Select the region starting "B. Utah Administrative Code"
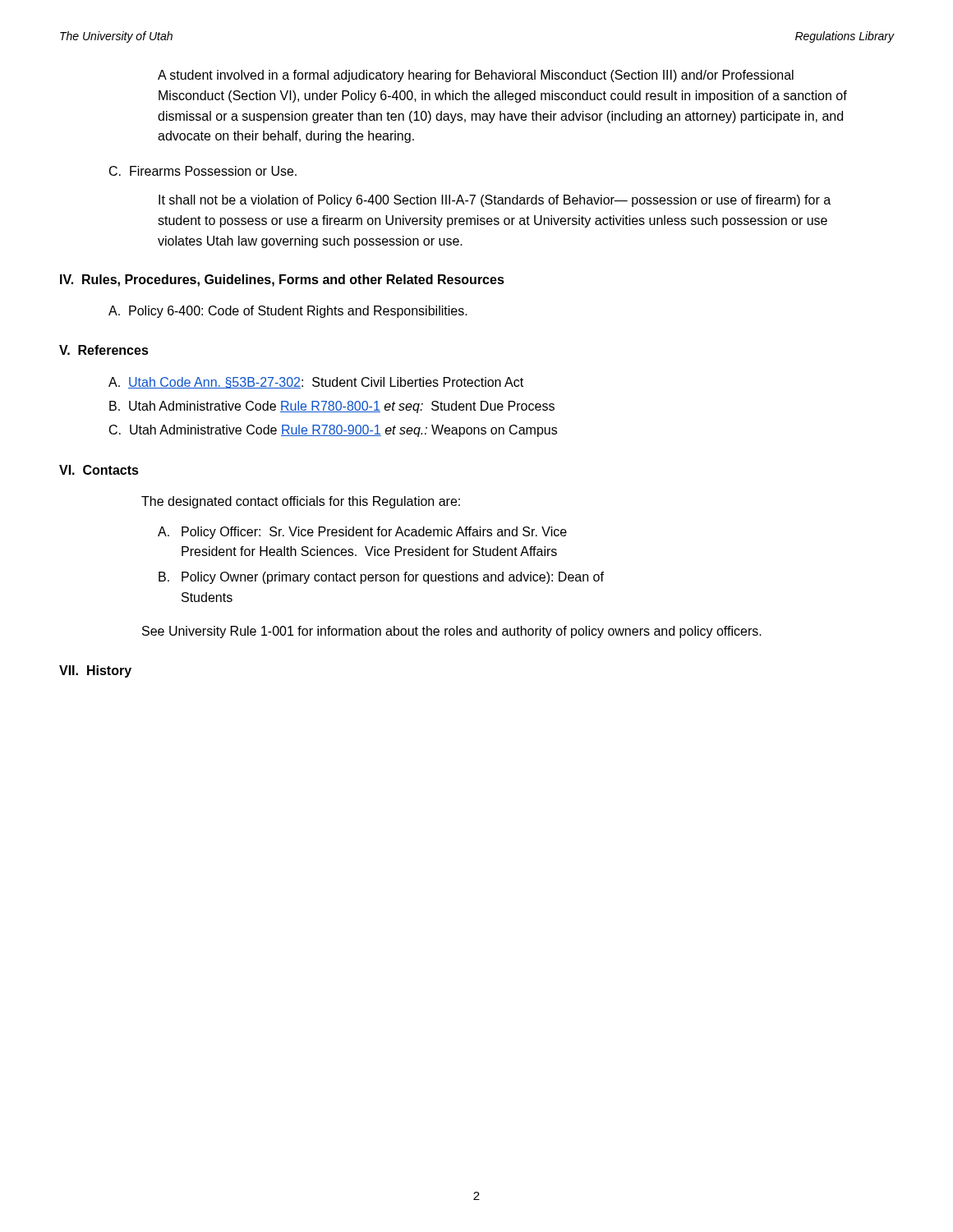The image size is (953, 1232). point(332,406)
